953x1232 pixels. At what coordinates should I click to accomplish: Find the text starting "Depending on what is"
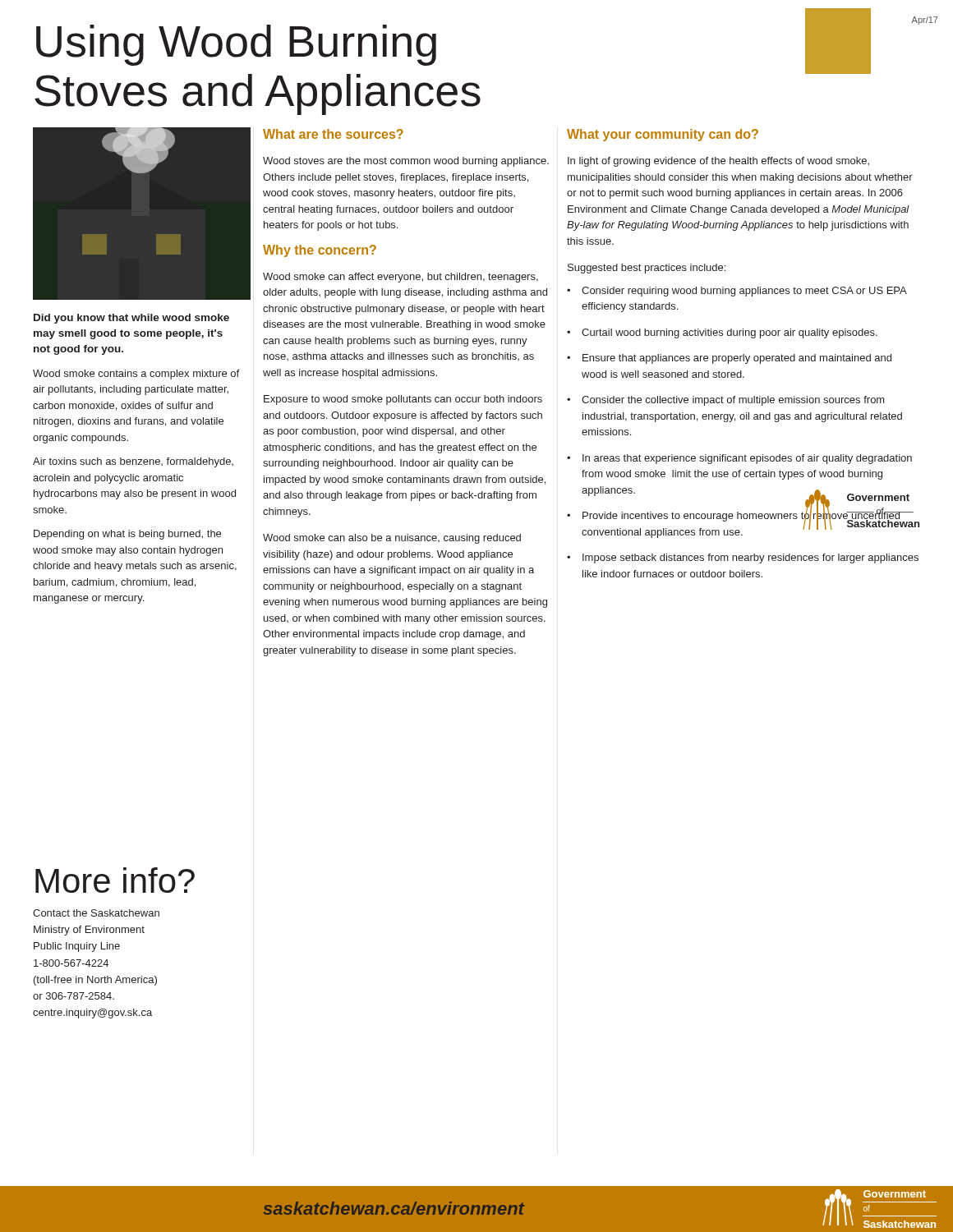pyautogui.click(x=135, y=566)
